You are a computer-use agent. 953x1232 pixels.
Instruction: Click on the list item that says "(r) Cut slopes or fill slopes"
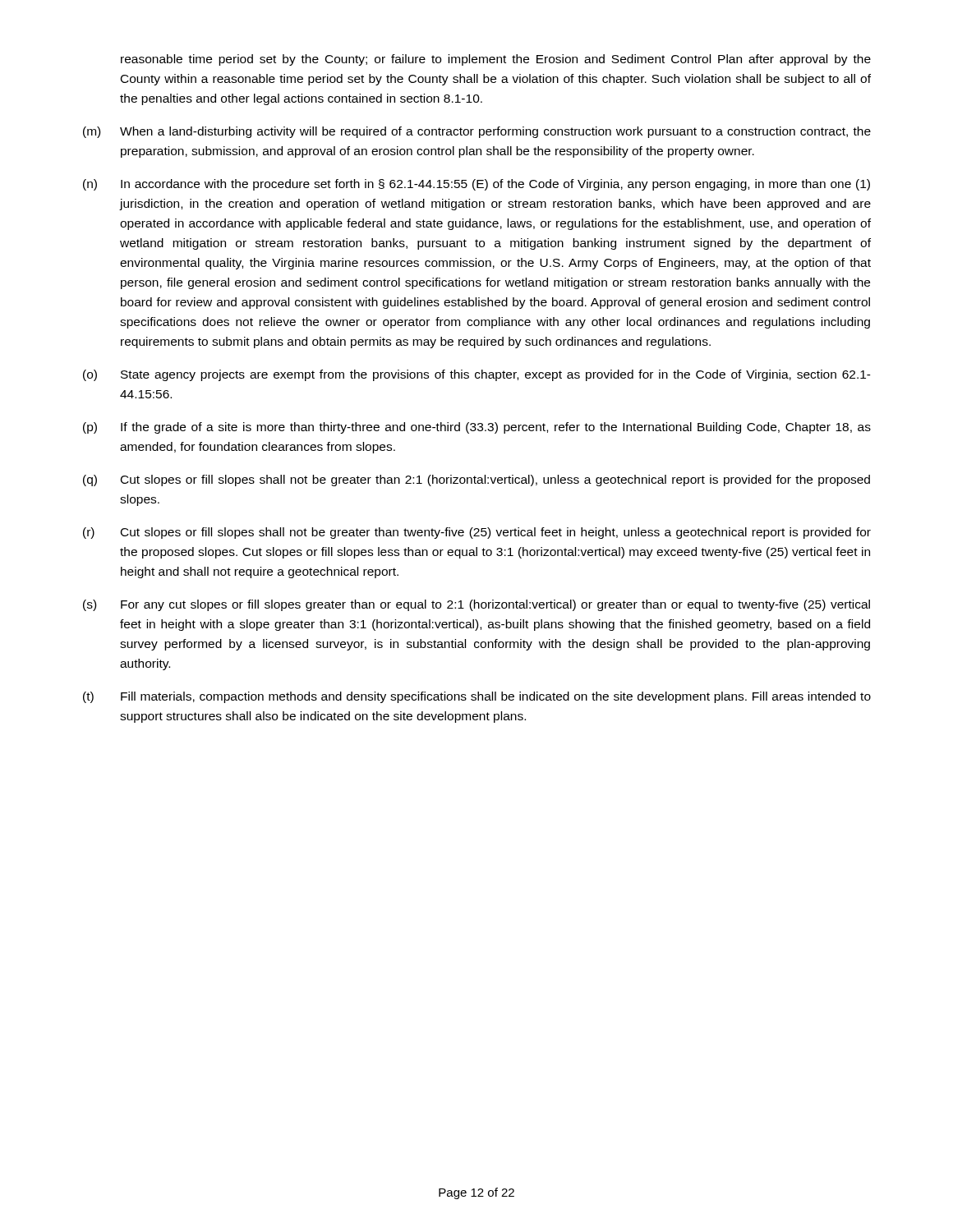pos(476,552)
